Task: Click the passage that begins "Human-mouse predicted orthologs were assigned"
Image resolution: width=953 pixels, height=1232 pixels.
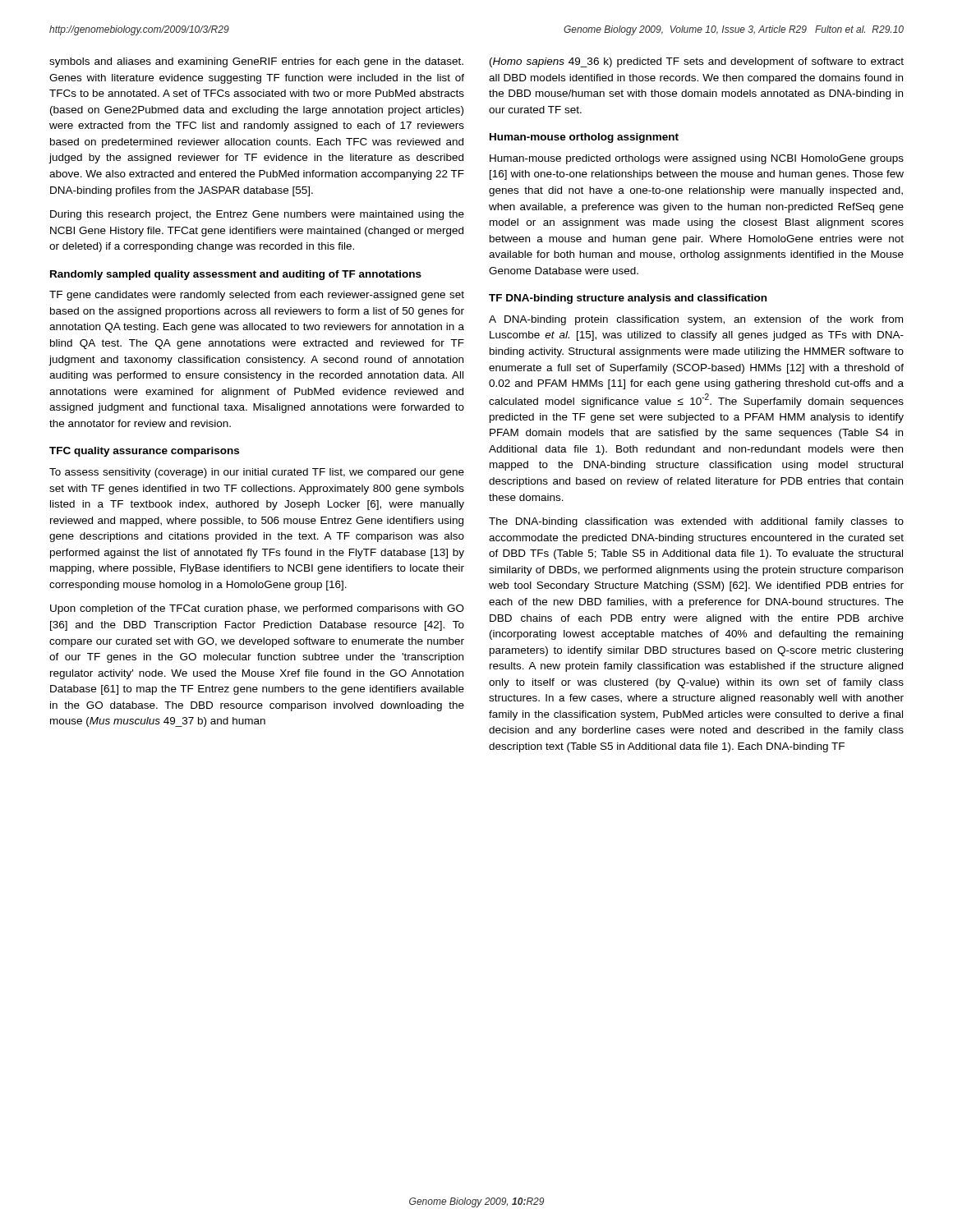Action: pos(696,214)
